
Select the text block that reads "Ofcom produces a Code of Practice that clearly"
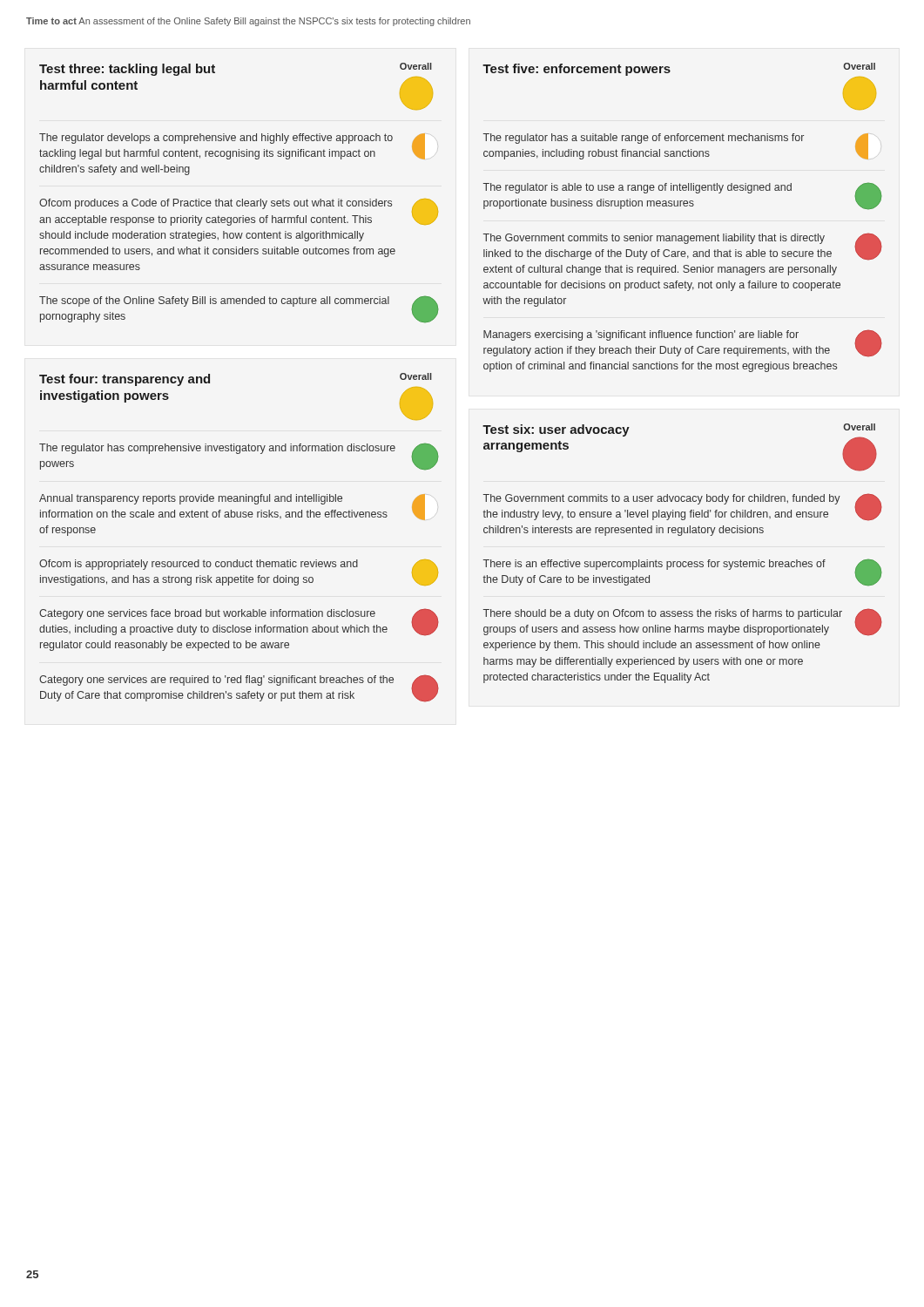point(240,235)
